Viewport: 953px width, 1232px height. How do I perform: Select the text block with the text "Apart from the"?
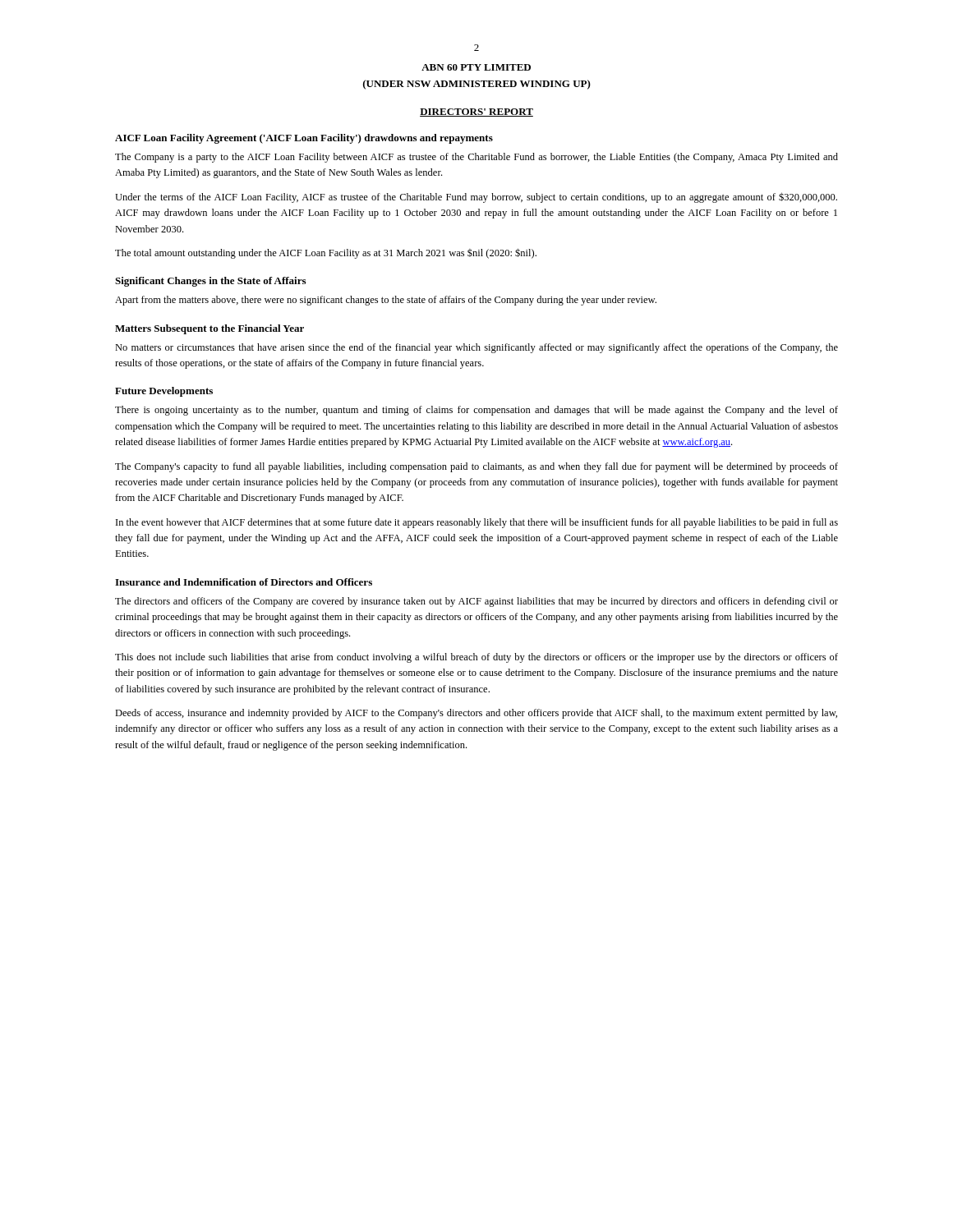tap(386, 300)
